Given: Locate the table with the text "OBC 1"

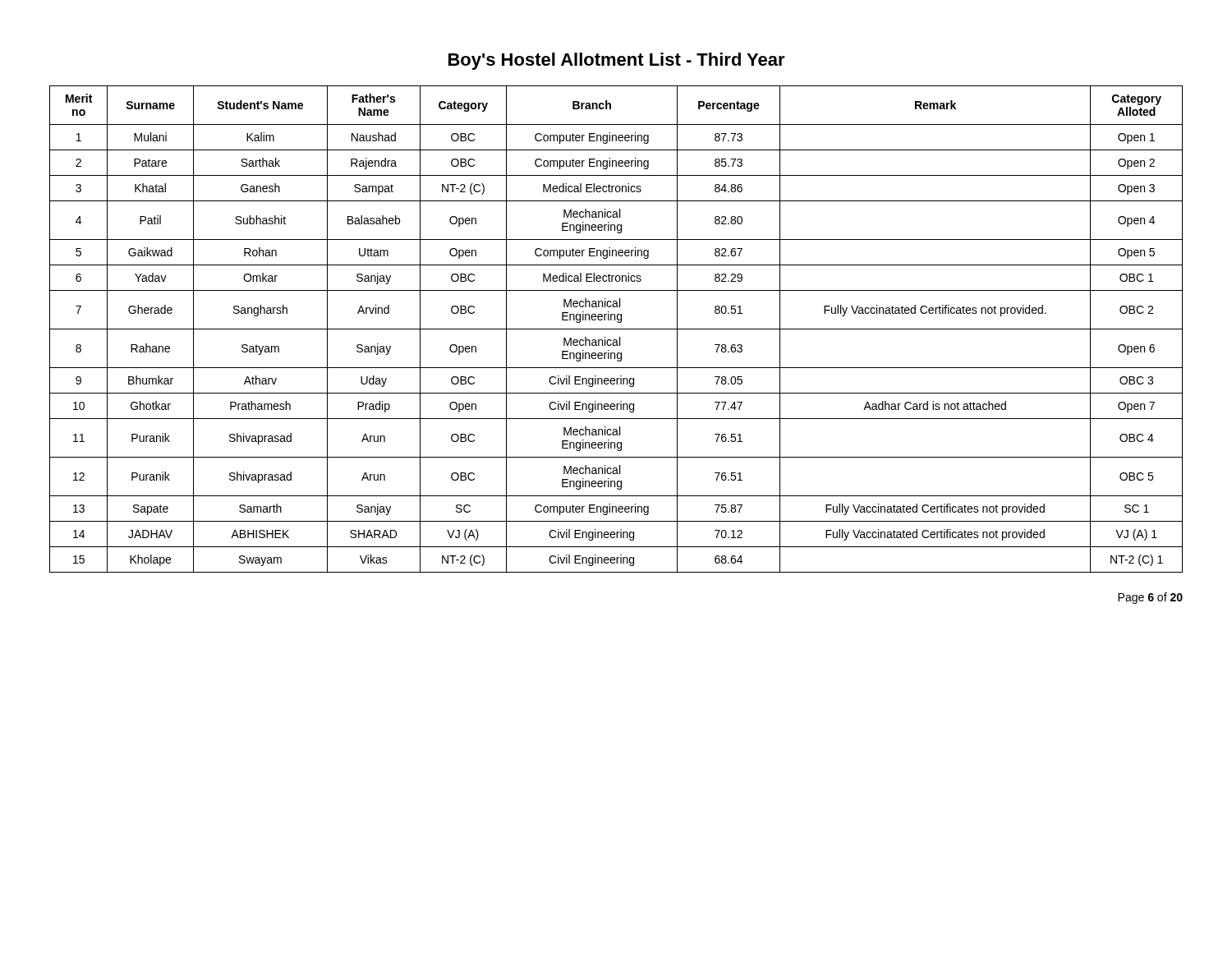Looking at the screenshot, I should 616,329.
